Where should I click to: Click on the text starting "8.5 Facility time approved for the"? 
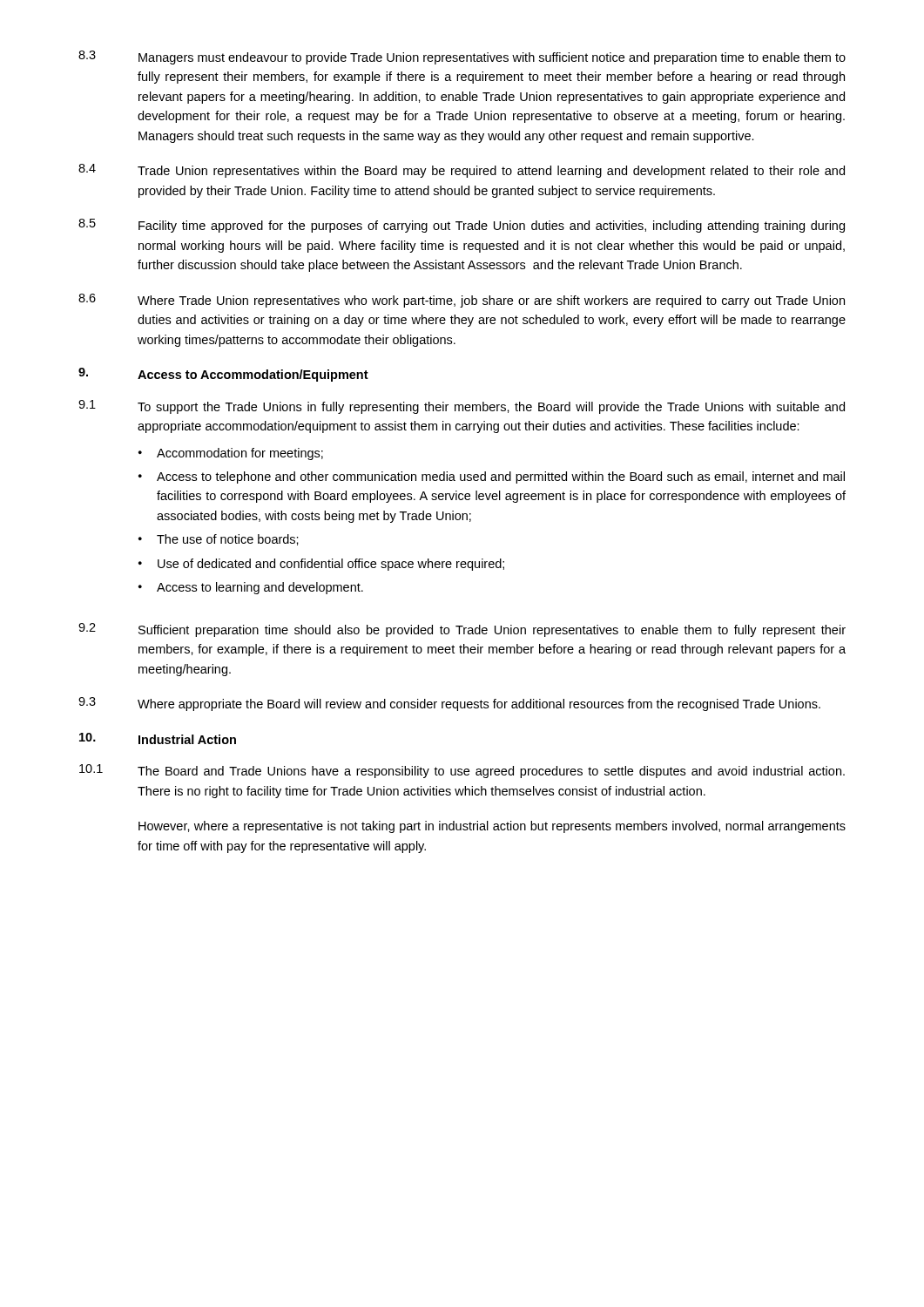click(x=462, y=246)
